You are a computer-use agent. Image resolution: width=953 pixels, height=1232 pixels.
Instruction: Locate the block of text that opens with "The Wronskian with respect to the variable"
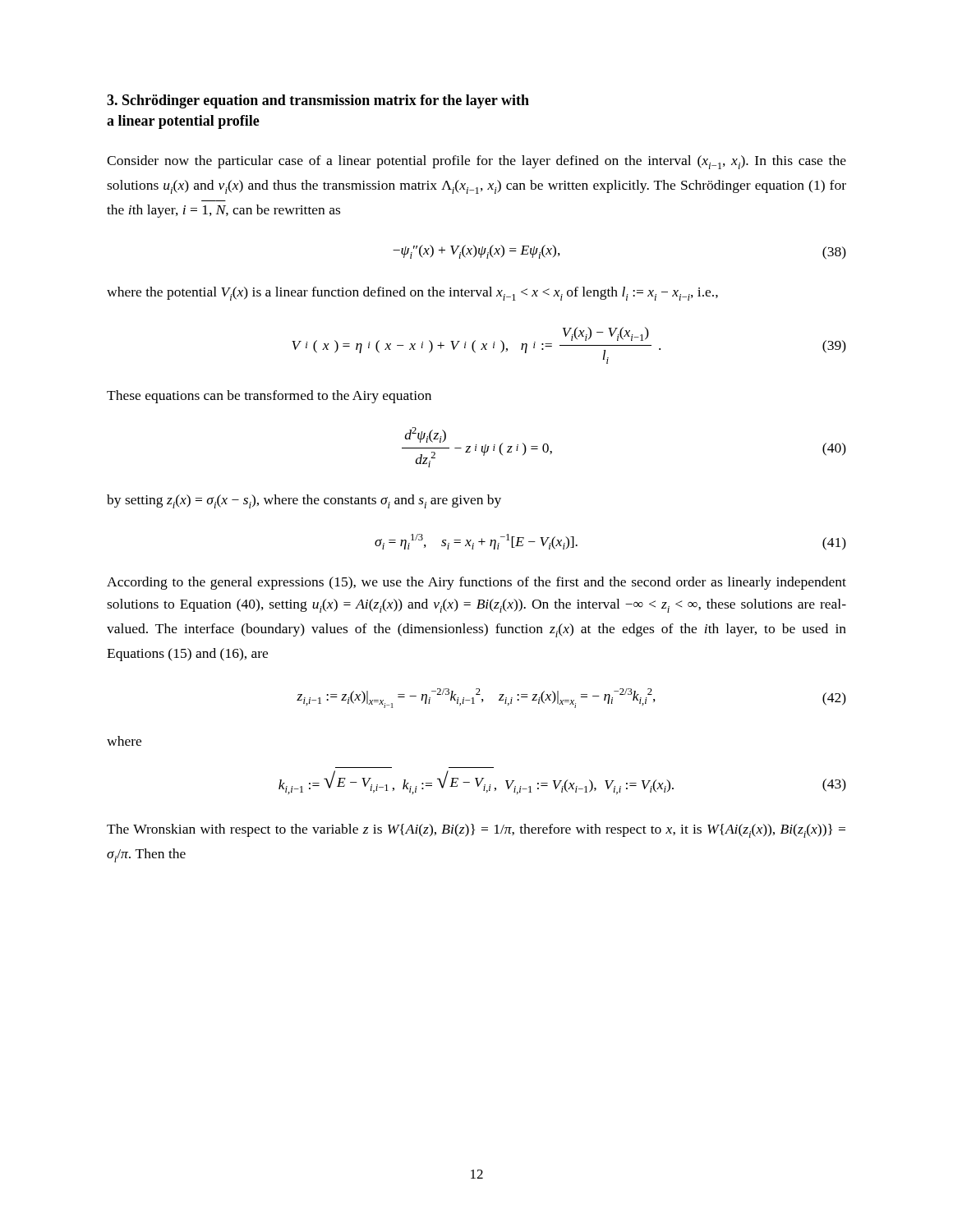476,843
